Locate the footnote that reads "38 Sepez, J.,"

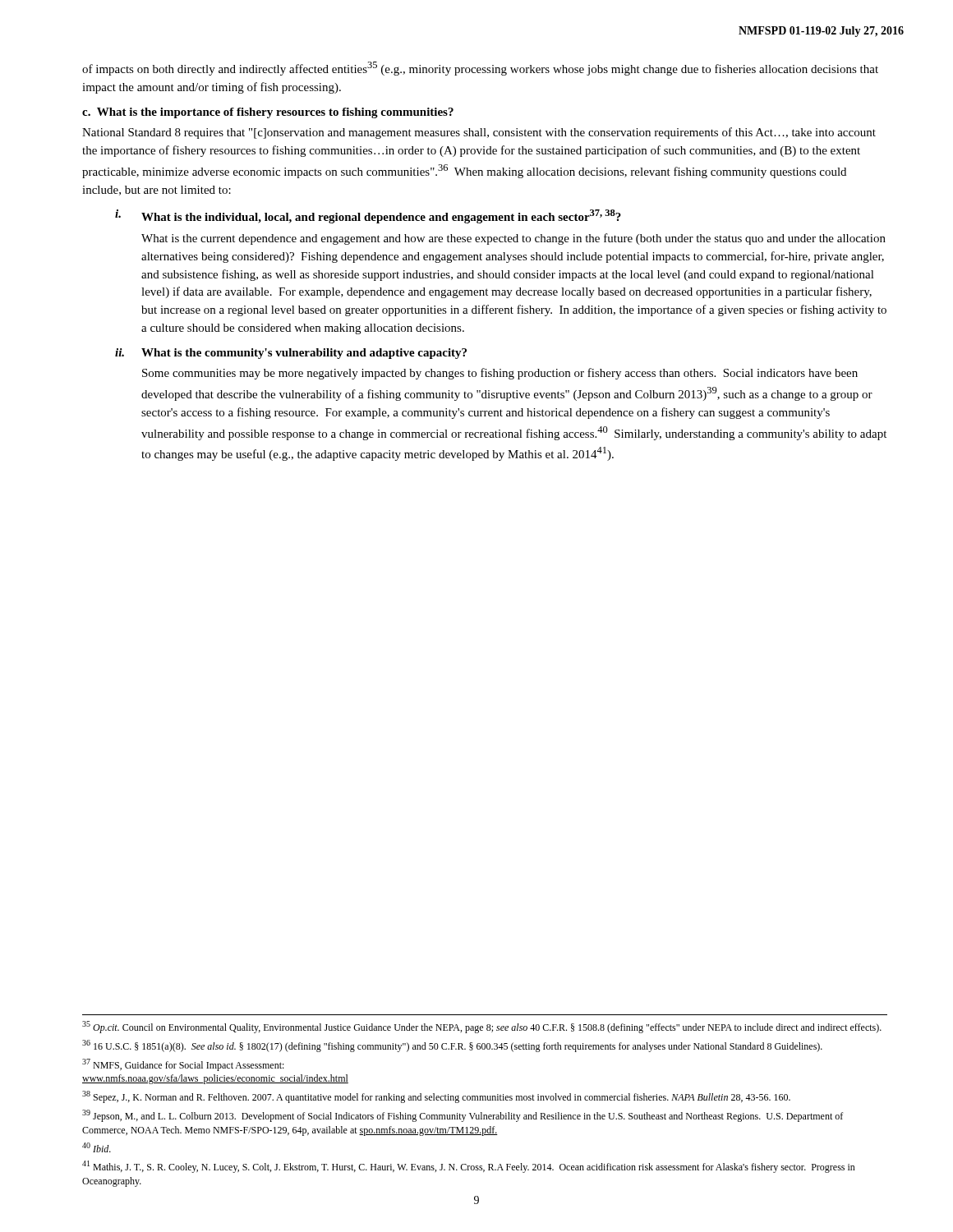pos(436,1096)
